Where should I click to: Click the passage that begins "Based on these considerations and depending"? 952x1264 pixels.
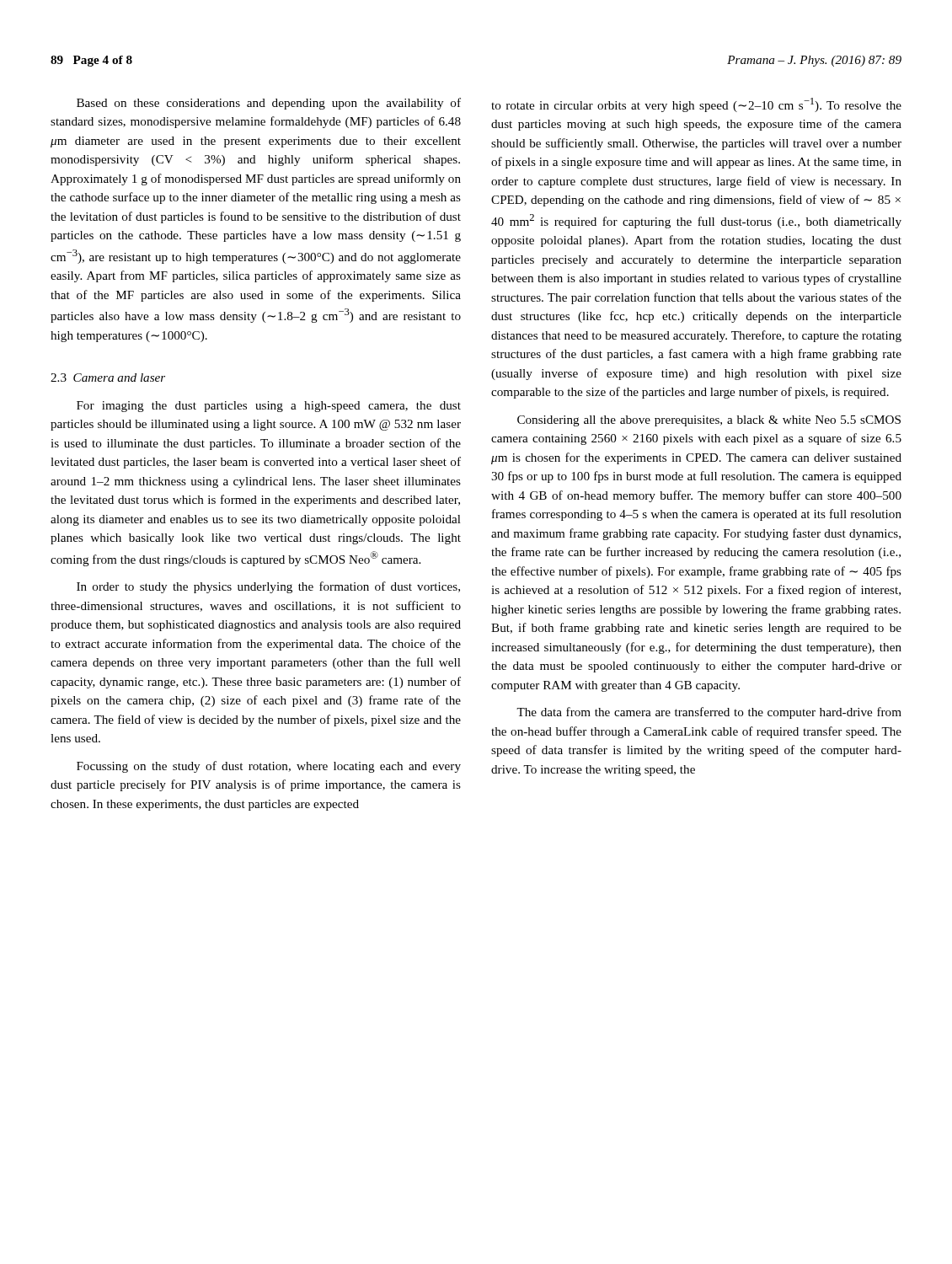pyautogui.click(x=256, y=219)
